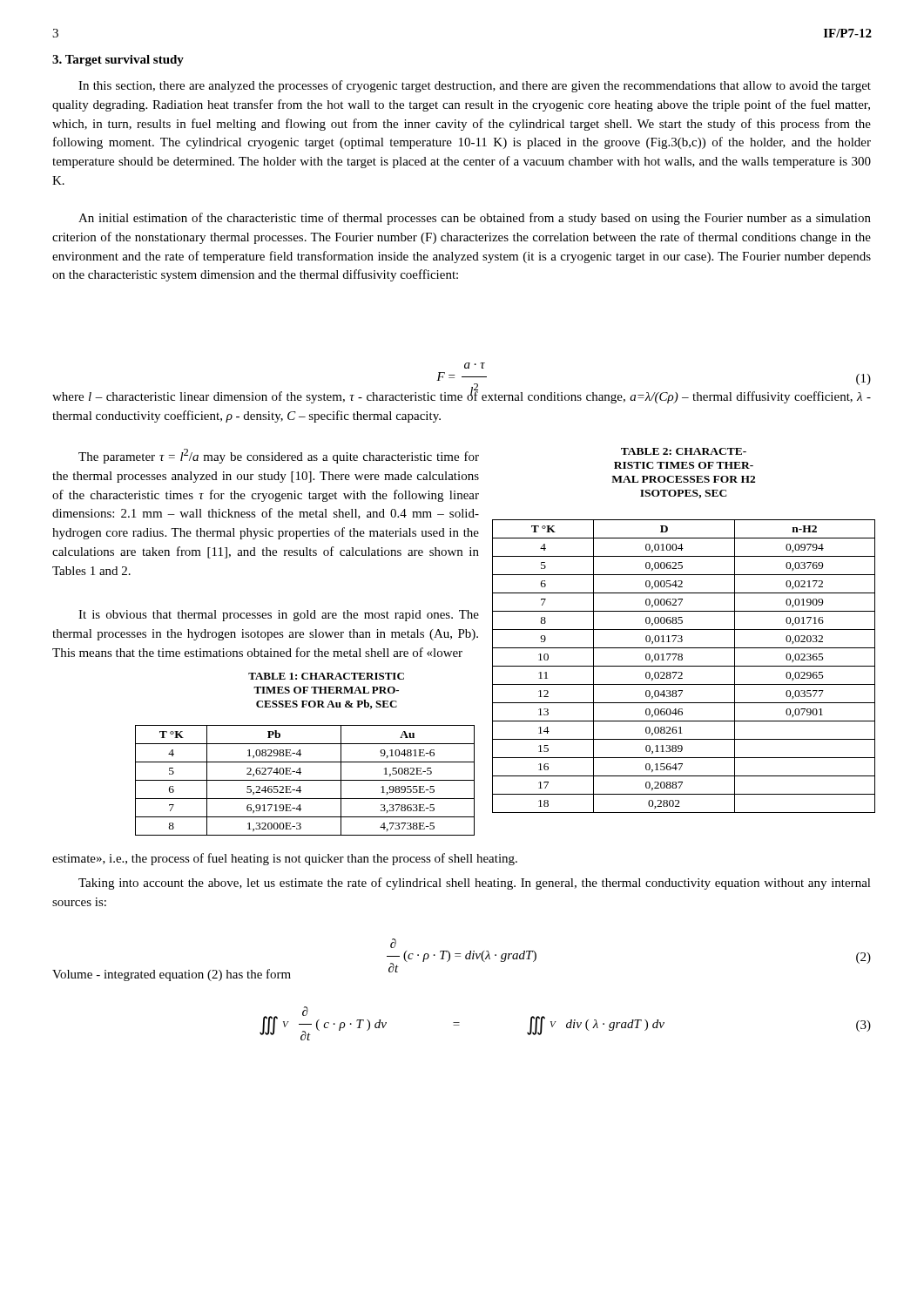This screenshot has height=1307, width=924.
Task: Find the text containing "Volume - integrated equation (2) has the form"
Action: coord(226,973)
